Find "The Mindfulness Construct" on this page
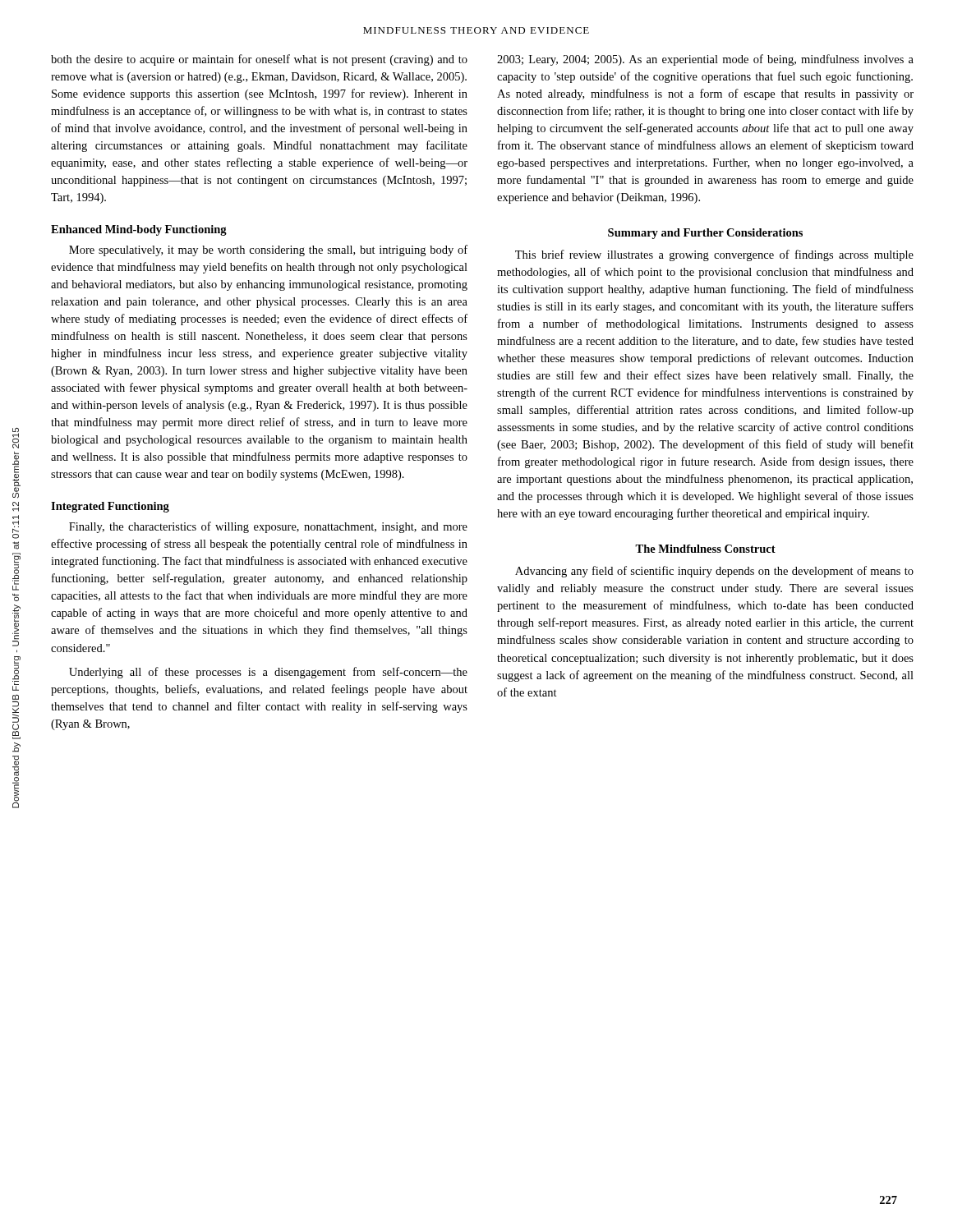 tap(705, 549)
